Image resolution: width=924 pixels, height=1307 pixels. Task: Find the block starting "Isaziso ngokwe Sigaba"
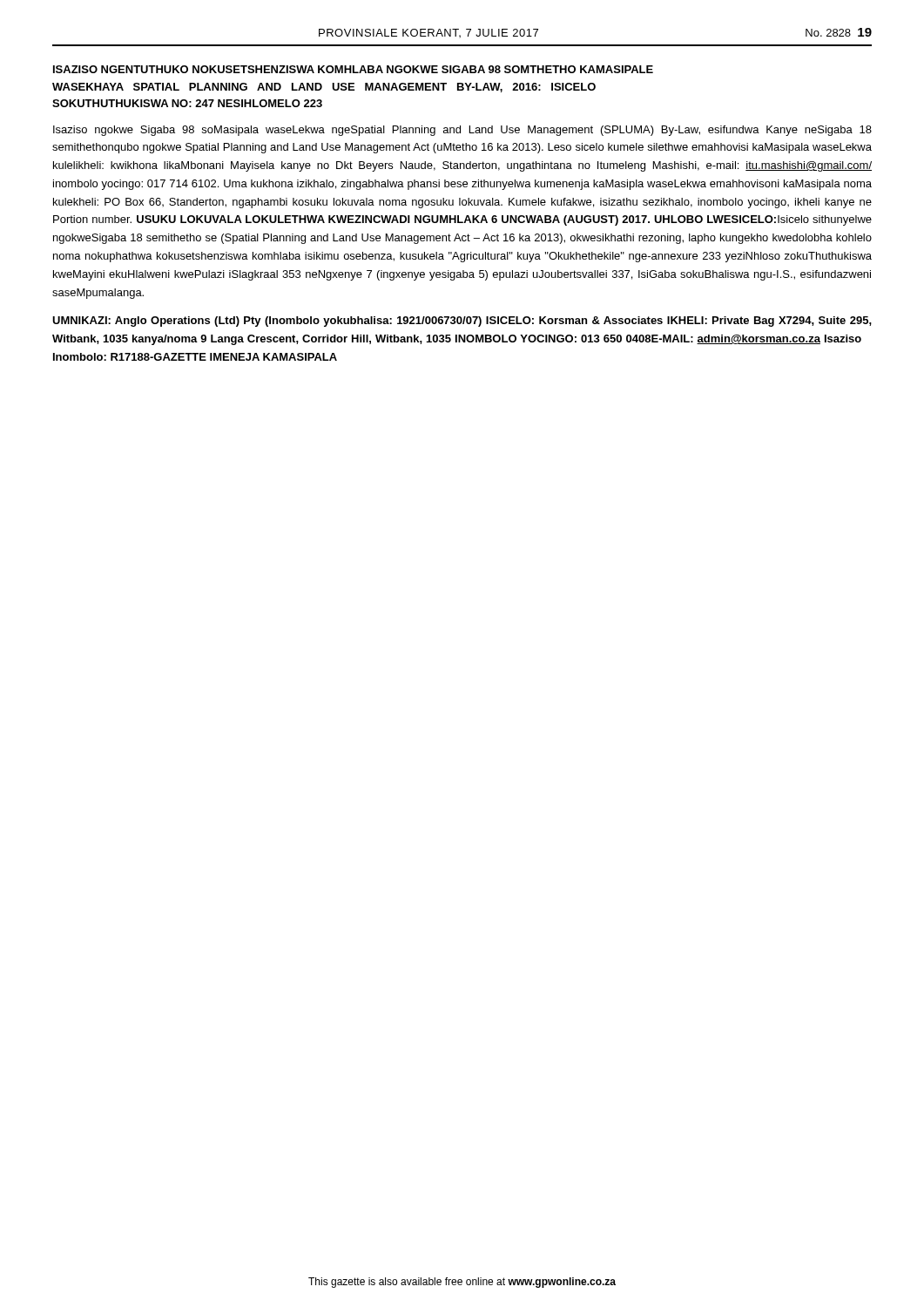click(462, 210)
